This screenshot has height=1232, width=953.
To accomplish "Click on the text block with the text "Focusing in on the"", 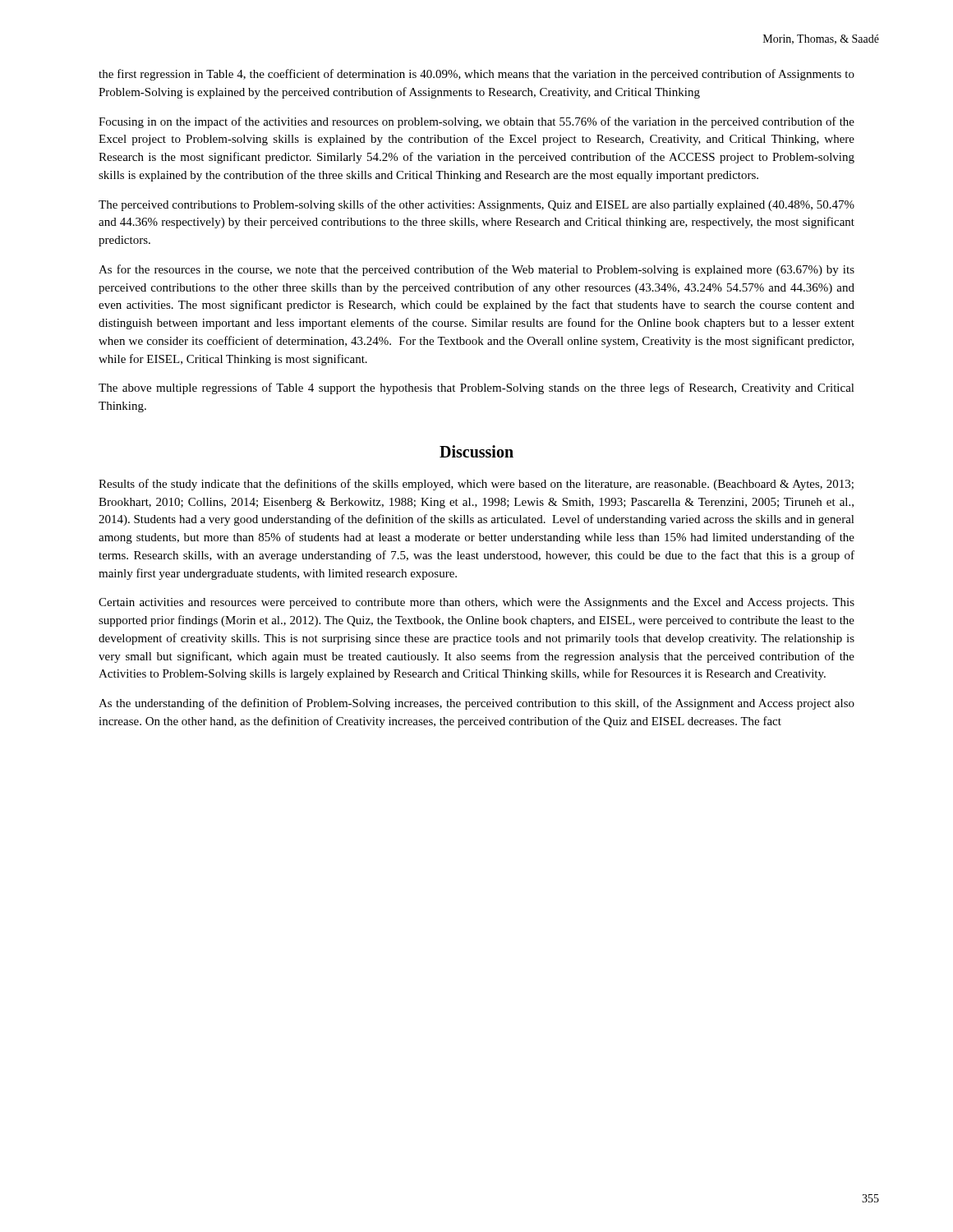I will 476,148.
